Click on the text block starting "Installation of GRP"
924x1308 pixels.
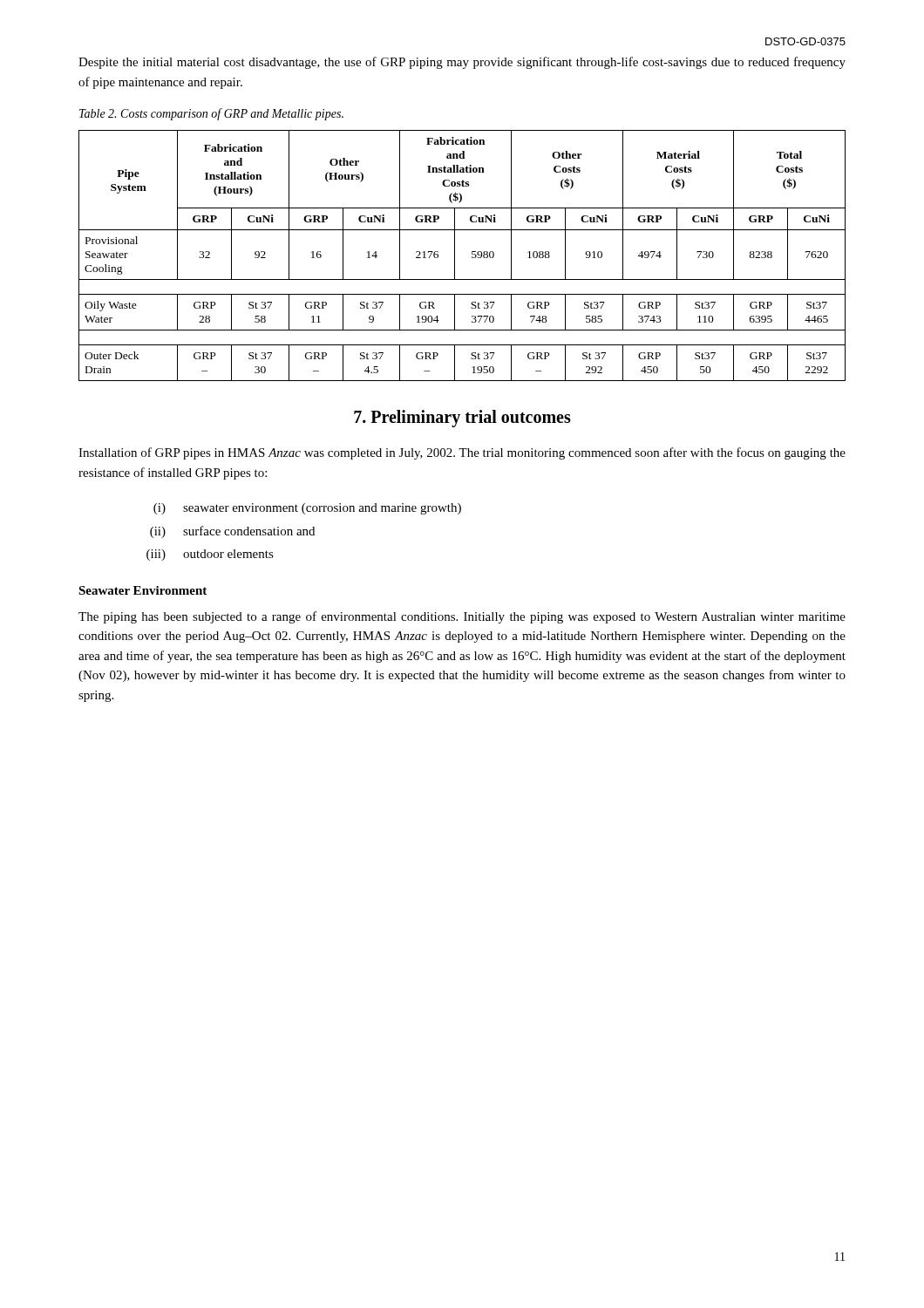tap(462, 462)
